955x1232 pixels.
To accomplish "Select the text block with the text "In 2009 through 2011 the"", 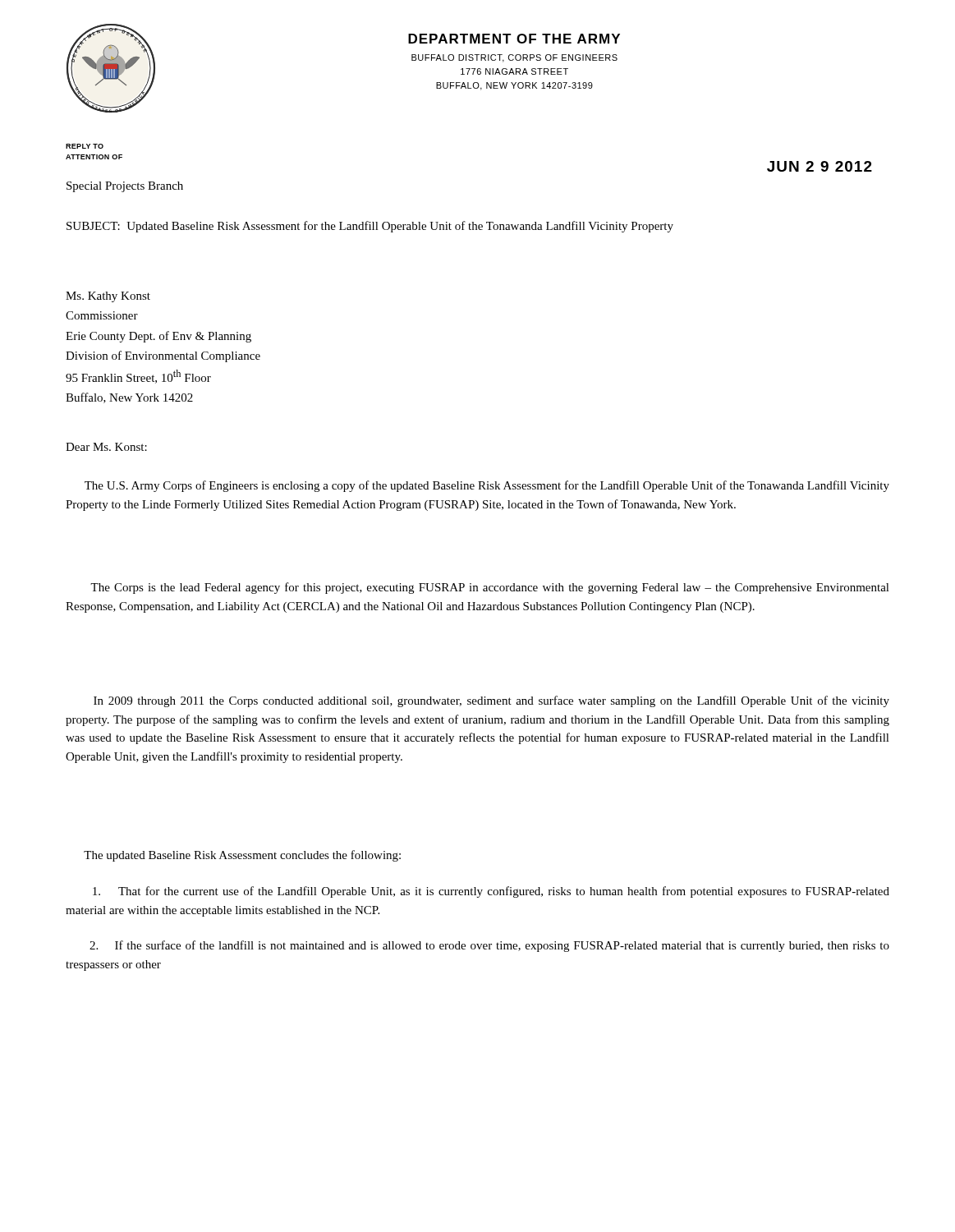I will (478, 728).
